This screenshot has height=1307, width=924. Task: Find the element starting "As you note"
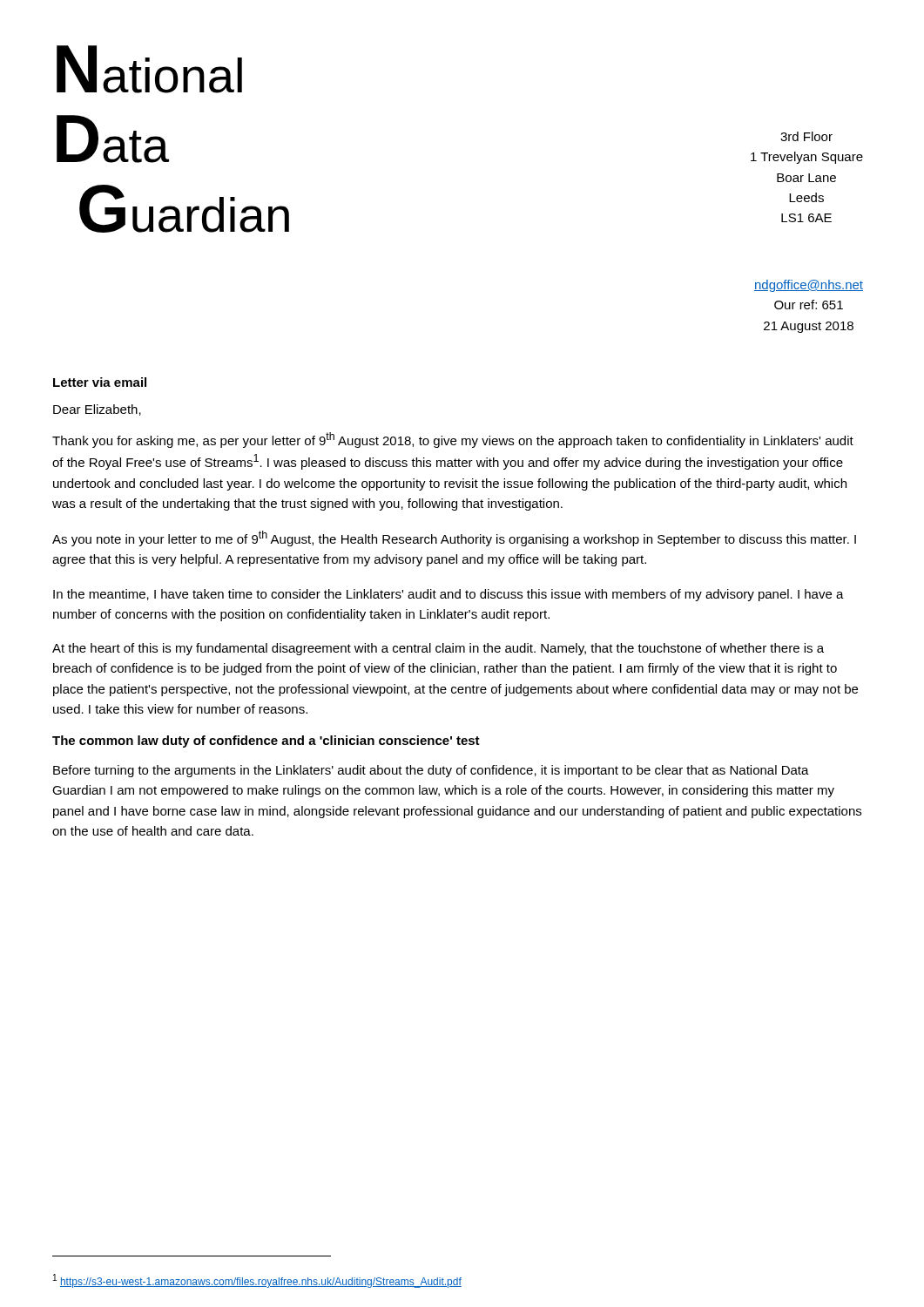pos(455,548)
